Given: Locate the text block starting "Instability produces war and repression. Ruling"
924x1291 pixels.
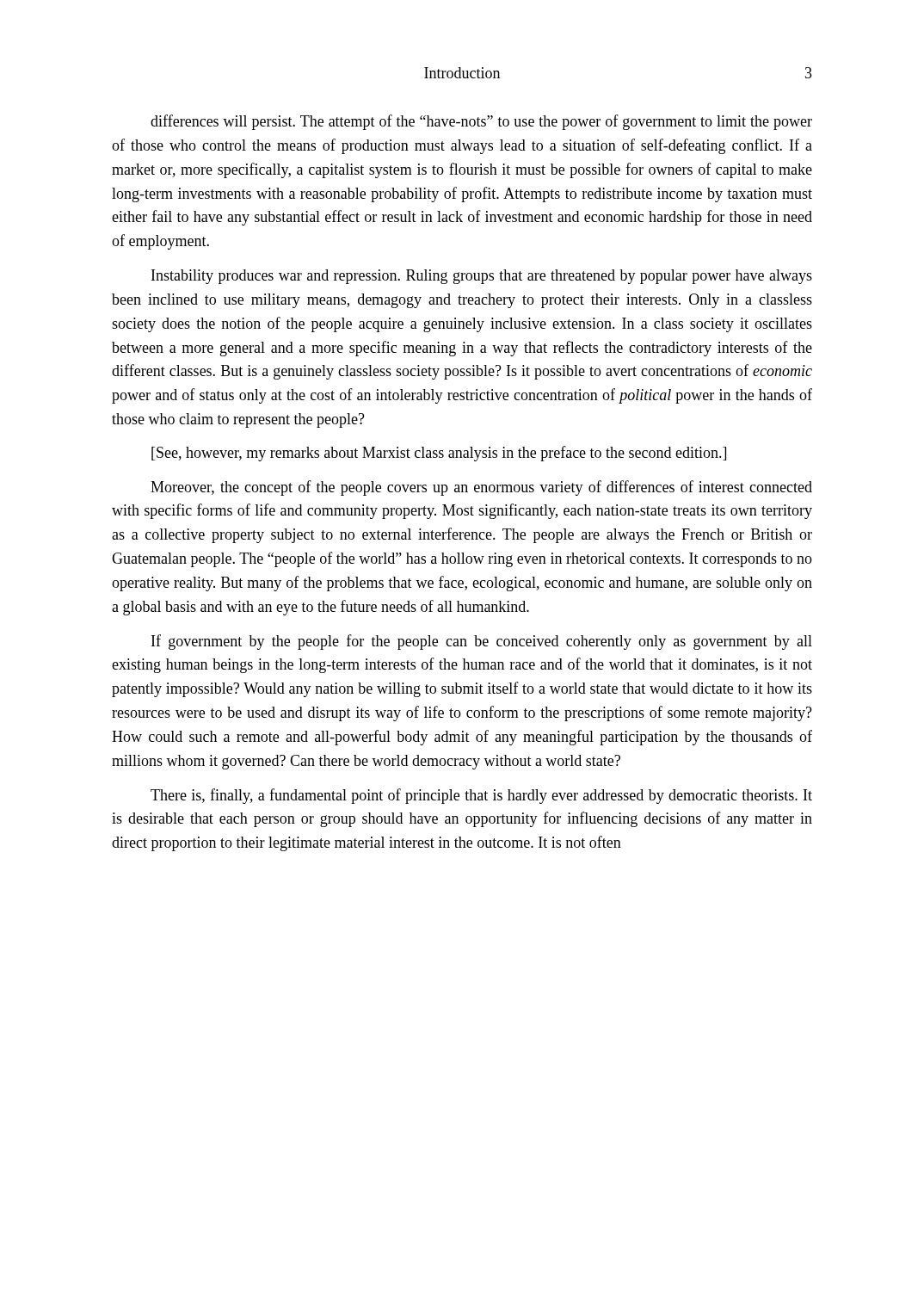Looking at the screenshot, I should click(x=462, y=347).
